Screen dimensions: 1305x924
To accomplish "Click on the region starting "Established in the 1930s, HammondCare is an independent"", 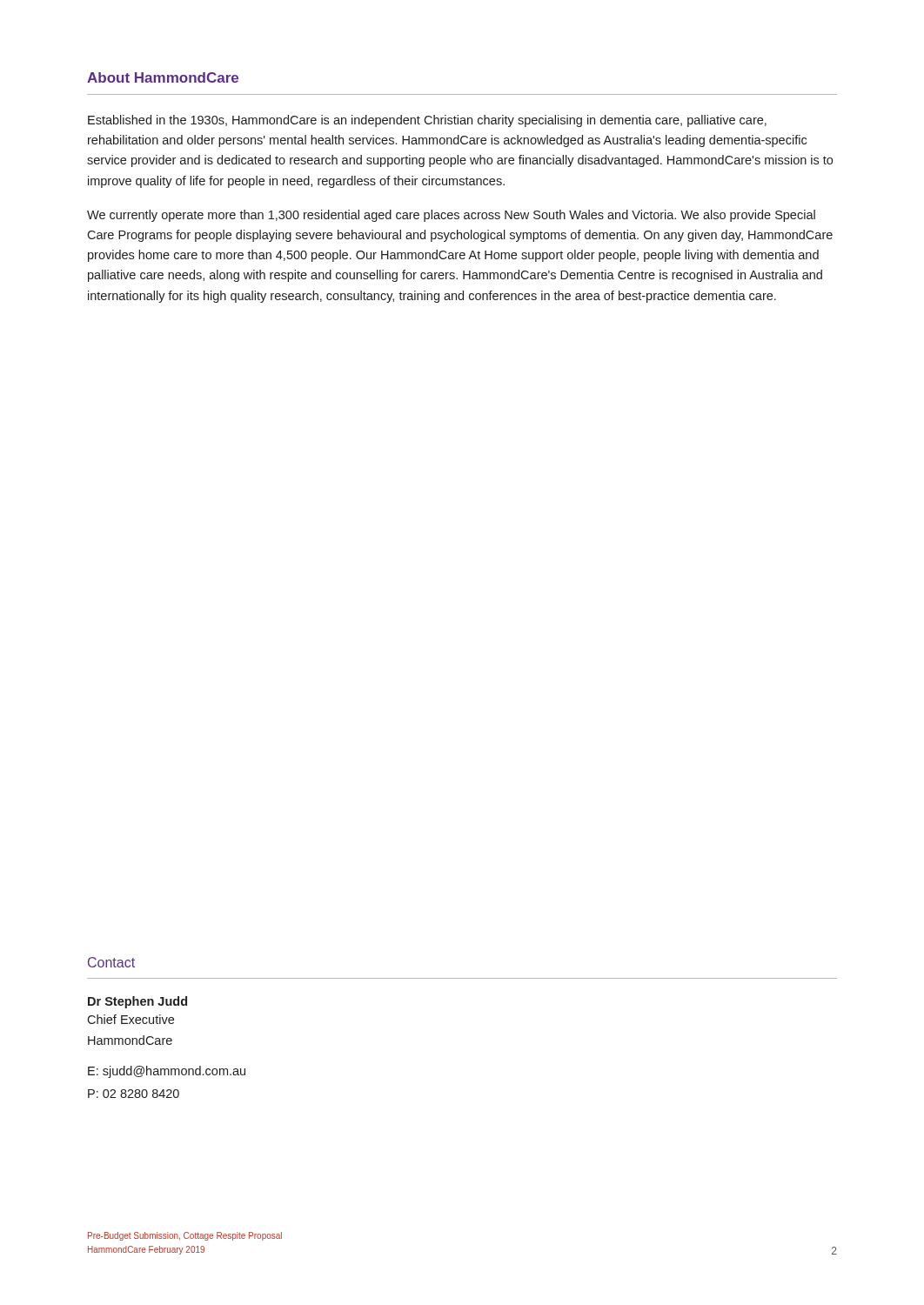I will pyautogui.click(x=462, y=151).
